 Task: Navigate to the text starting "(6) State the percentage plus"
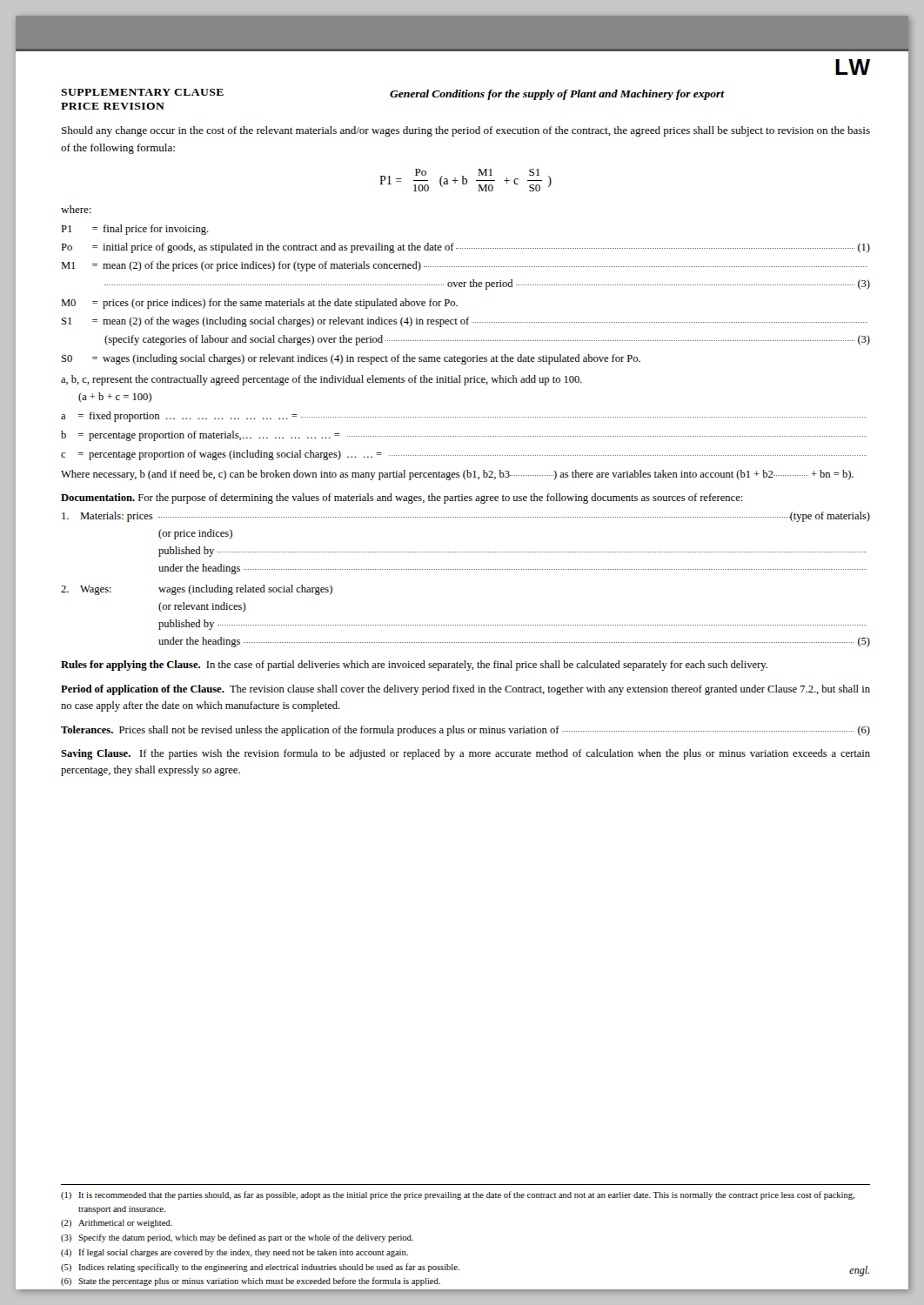pos(465,1282)
